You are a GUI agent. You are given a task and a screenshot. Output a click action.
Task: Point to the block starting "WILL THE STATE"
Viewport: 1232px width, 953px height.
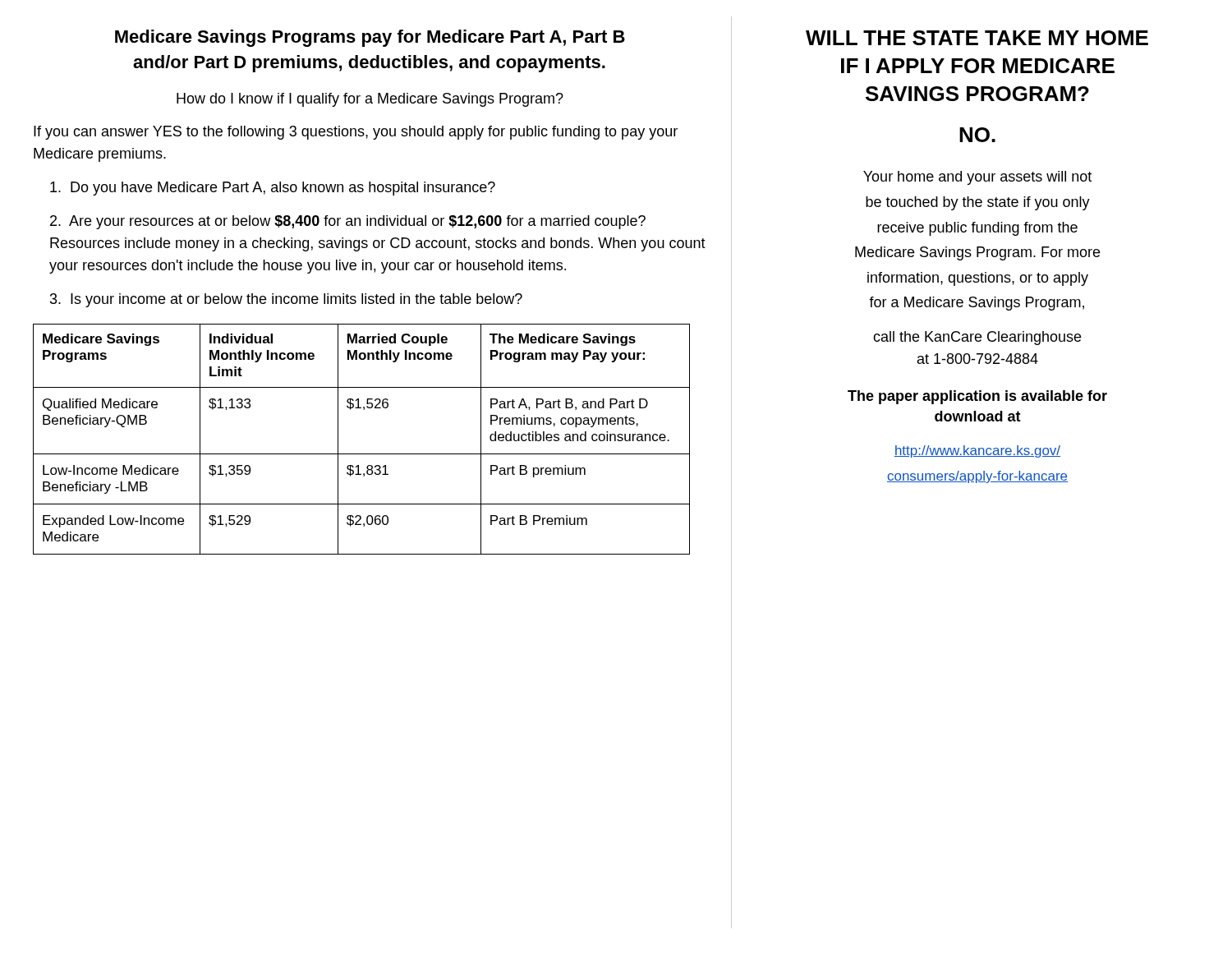pos(977,66)
